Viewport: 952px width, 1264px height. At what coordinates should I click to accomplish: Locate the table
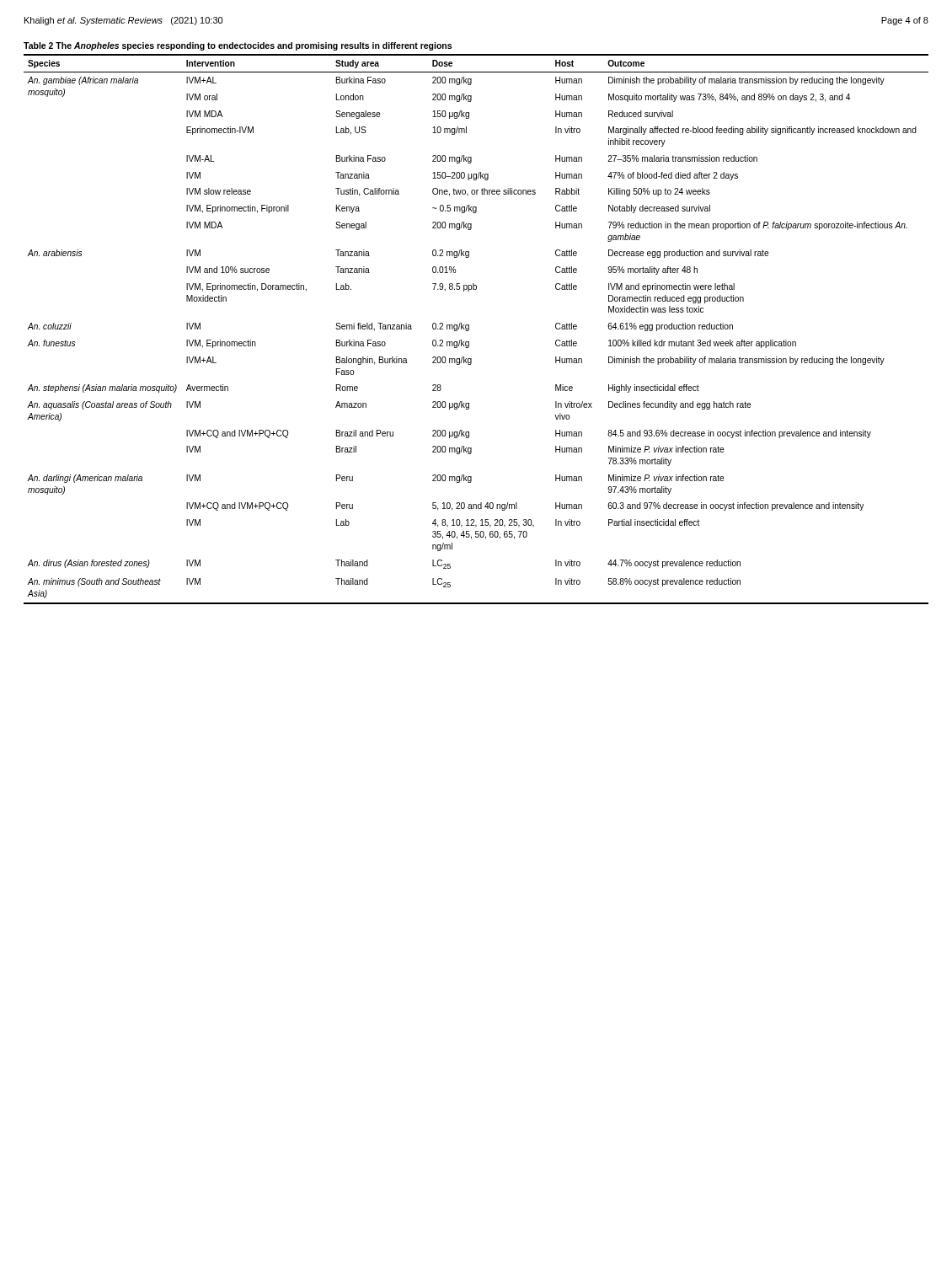click(x=476, y=322)
